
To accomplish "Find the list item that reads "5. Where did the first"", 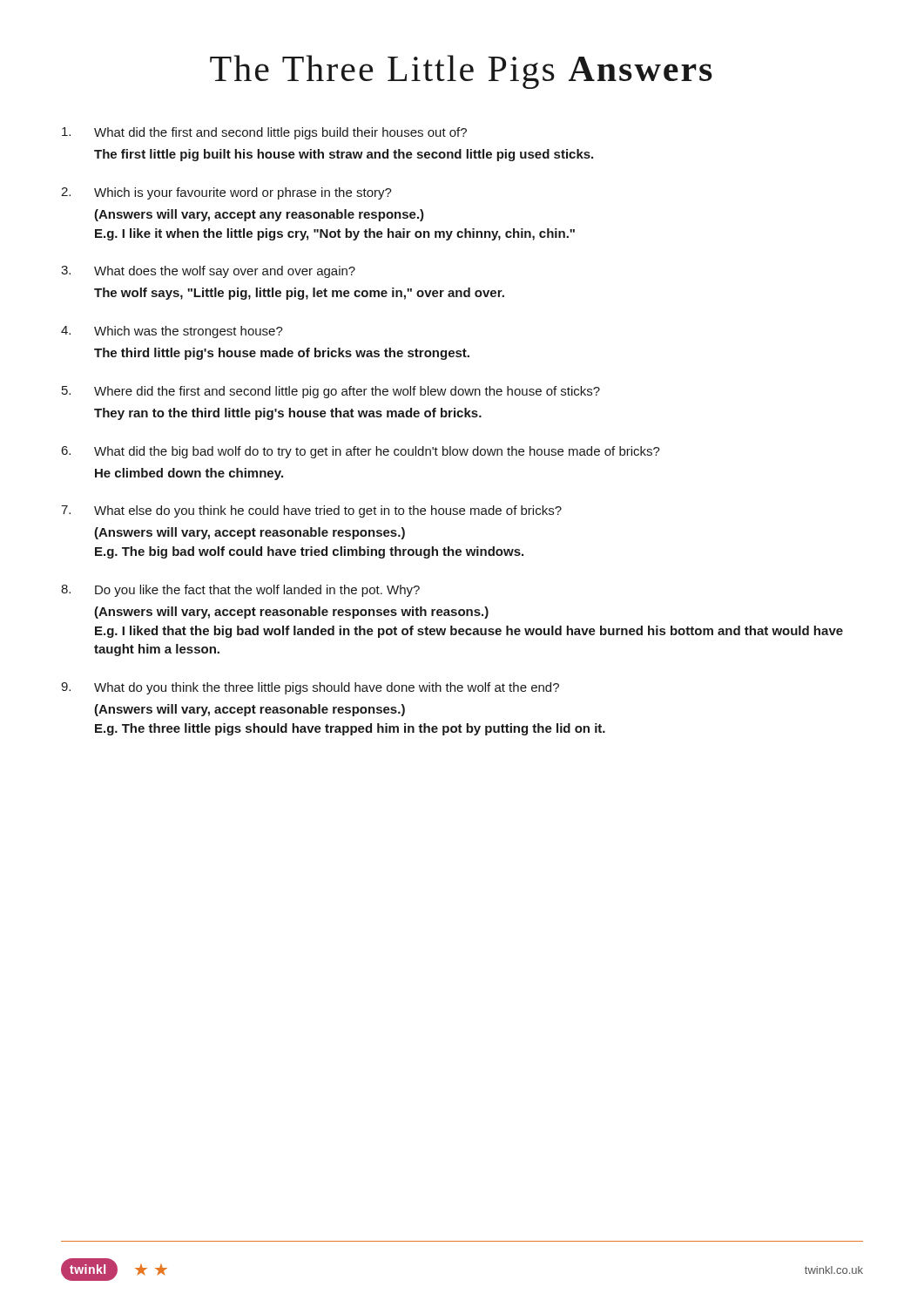I will [462, 402].
